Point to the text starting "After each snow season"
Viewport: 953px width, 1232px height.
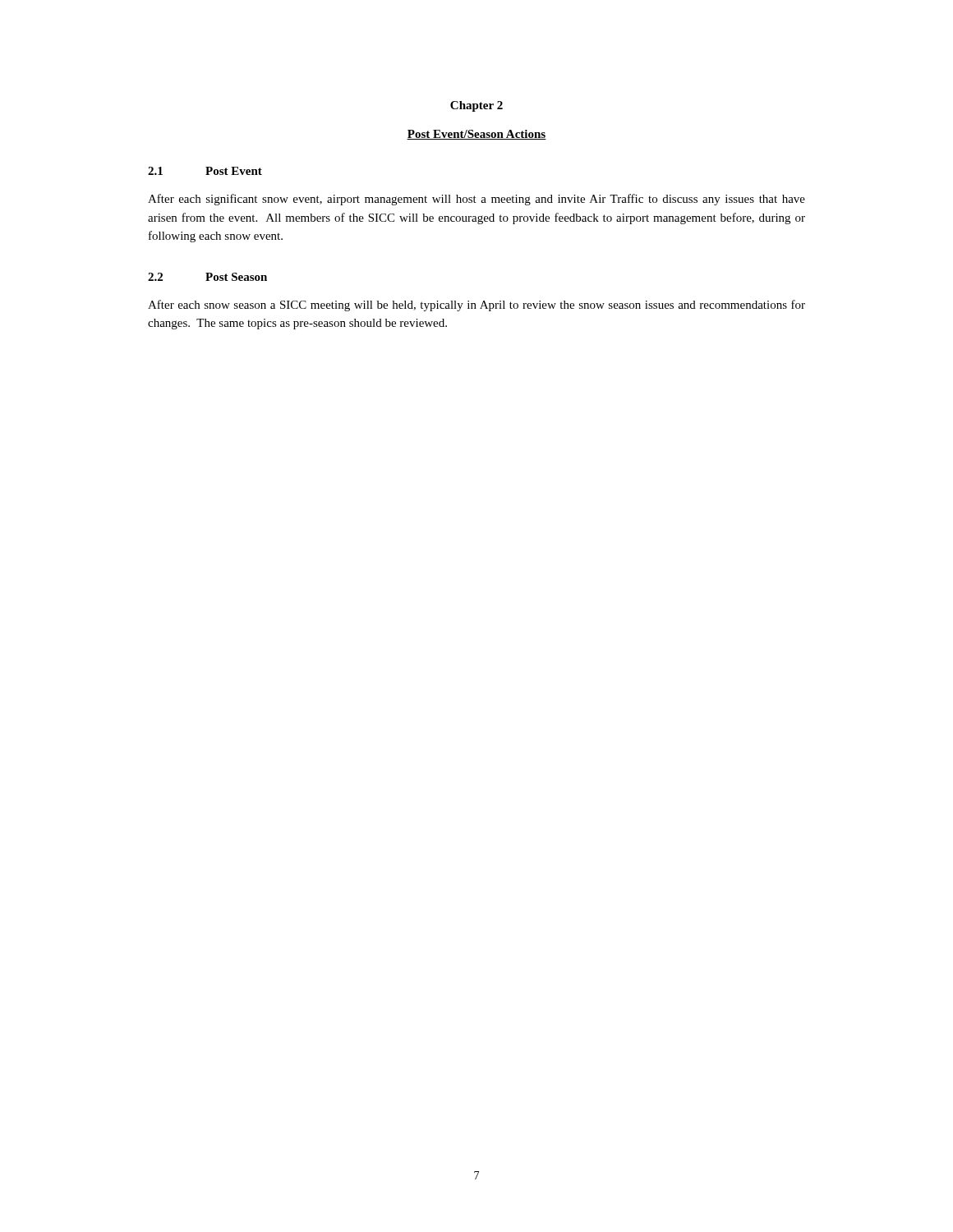click(476, 314)
